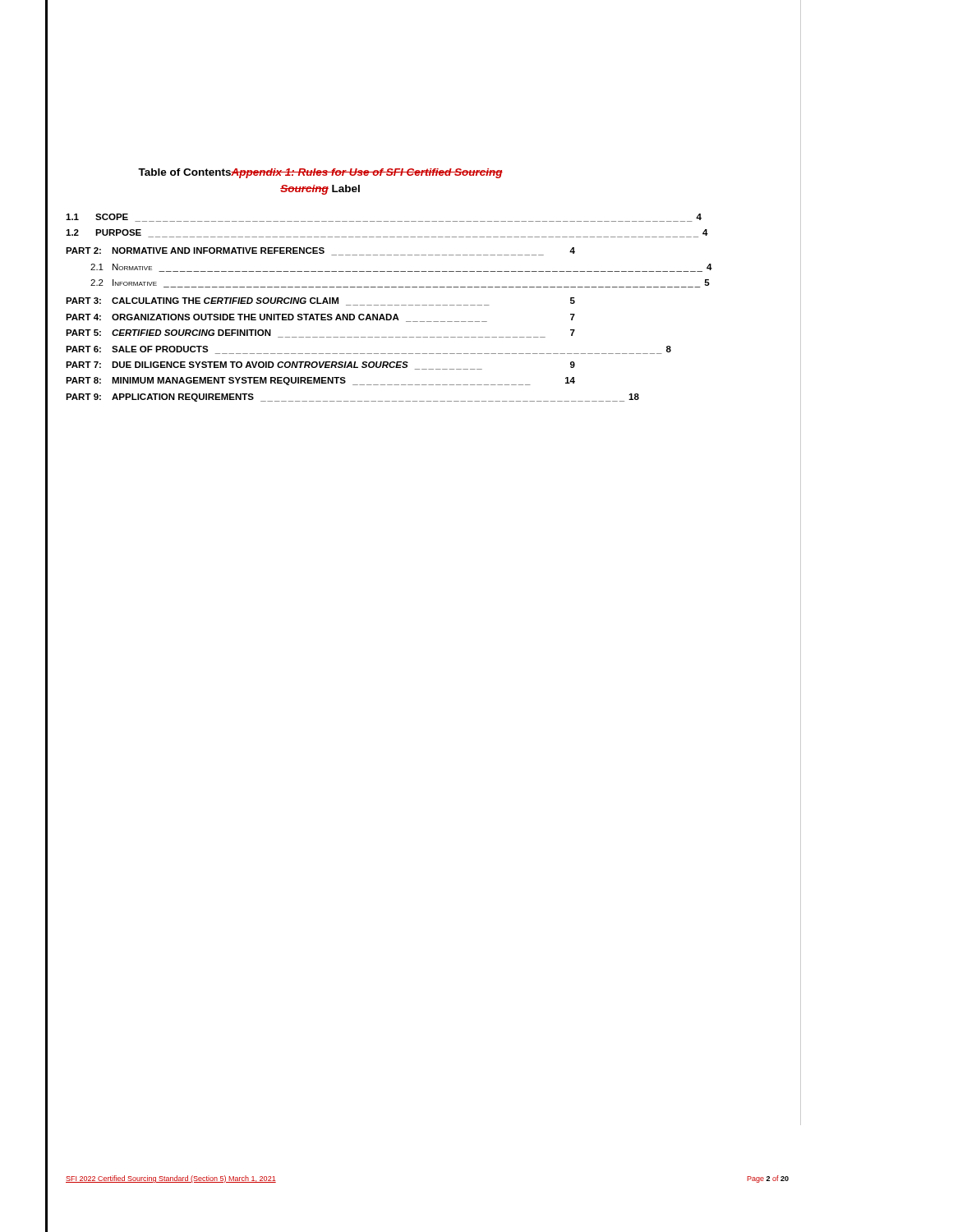
Task: Click on the passage starting "PART 4: ORGANIZATIONS OUTSIDE THE"
Action: click(320, 317)
